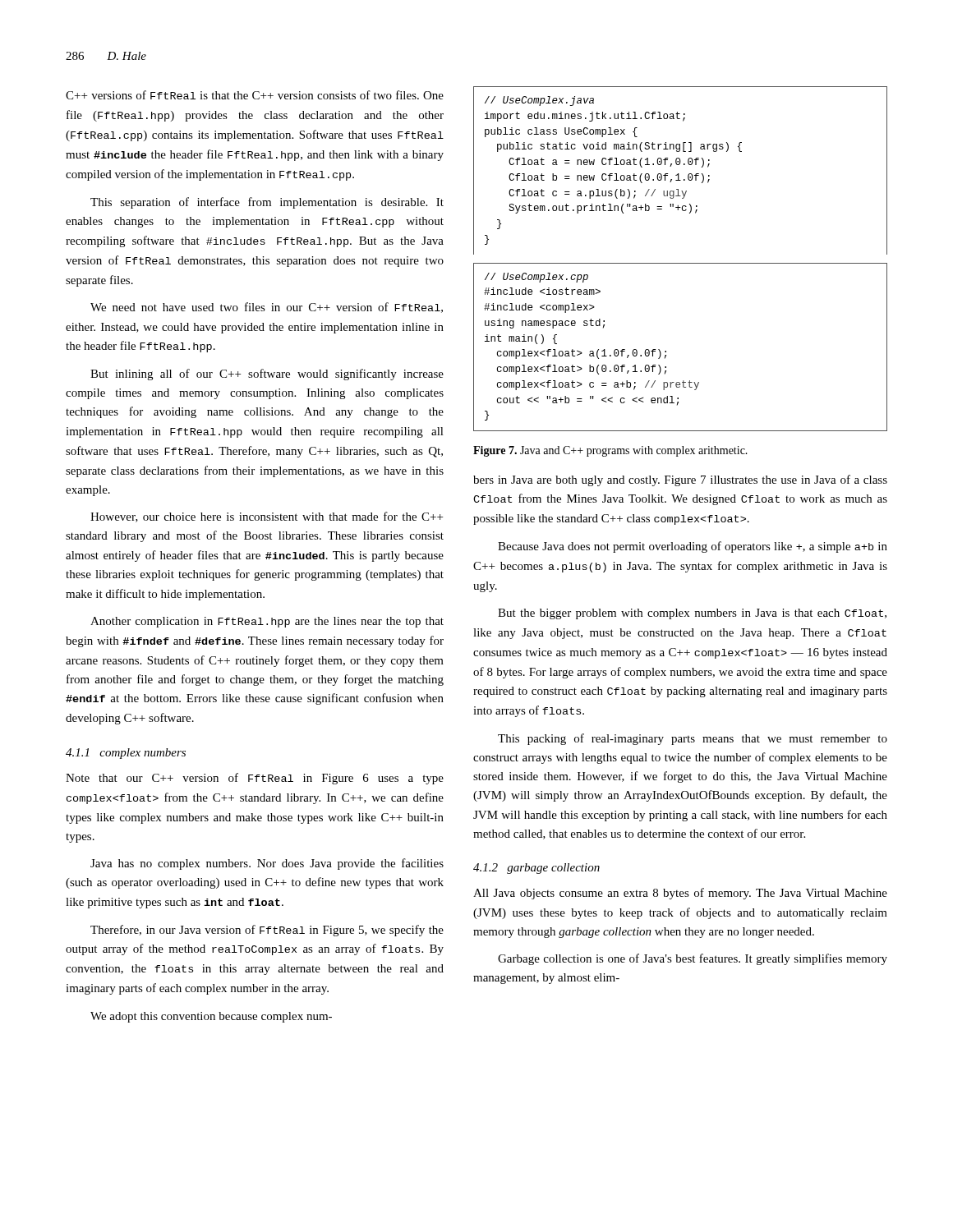Locate the block of text that opens with "However, our choice here is inconsistent with"
The width and height of the screenshot is (953, 1232).
click(255, 556)
